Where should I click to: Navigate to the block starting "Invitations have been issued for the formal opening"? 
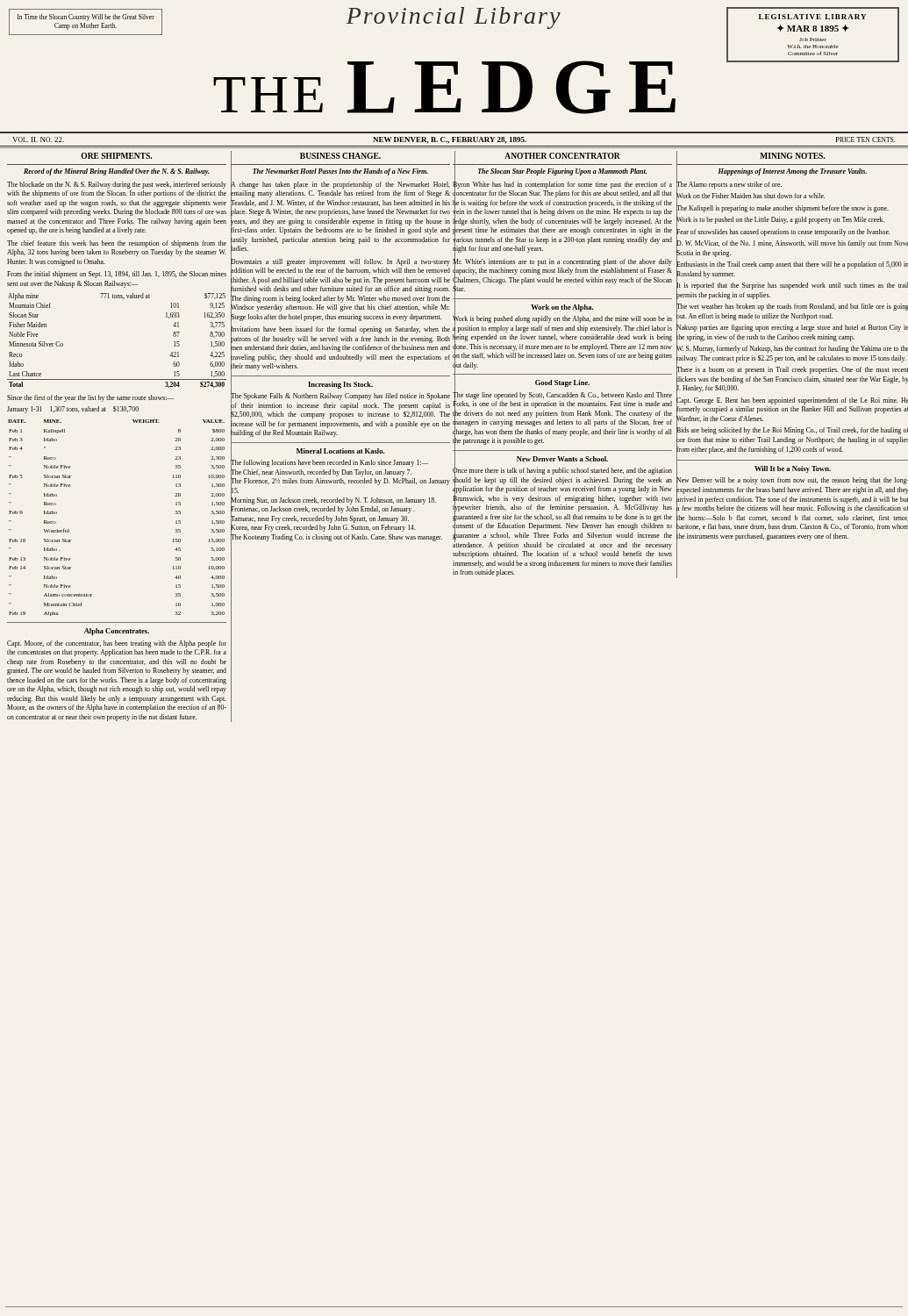pos(340,348)
